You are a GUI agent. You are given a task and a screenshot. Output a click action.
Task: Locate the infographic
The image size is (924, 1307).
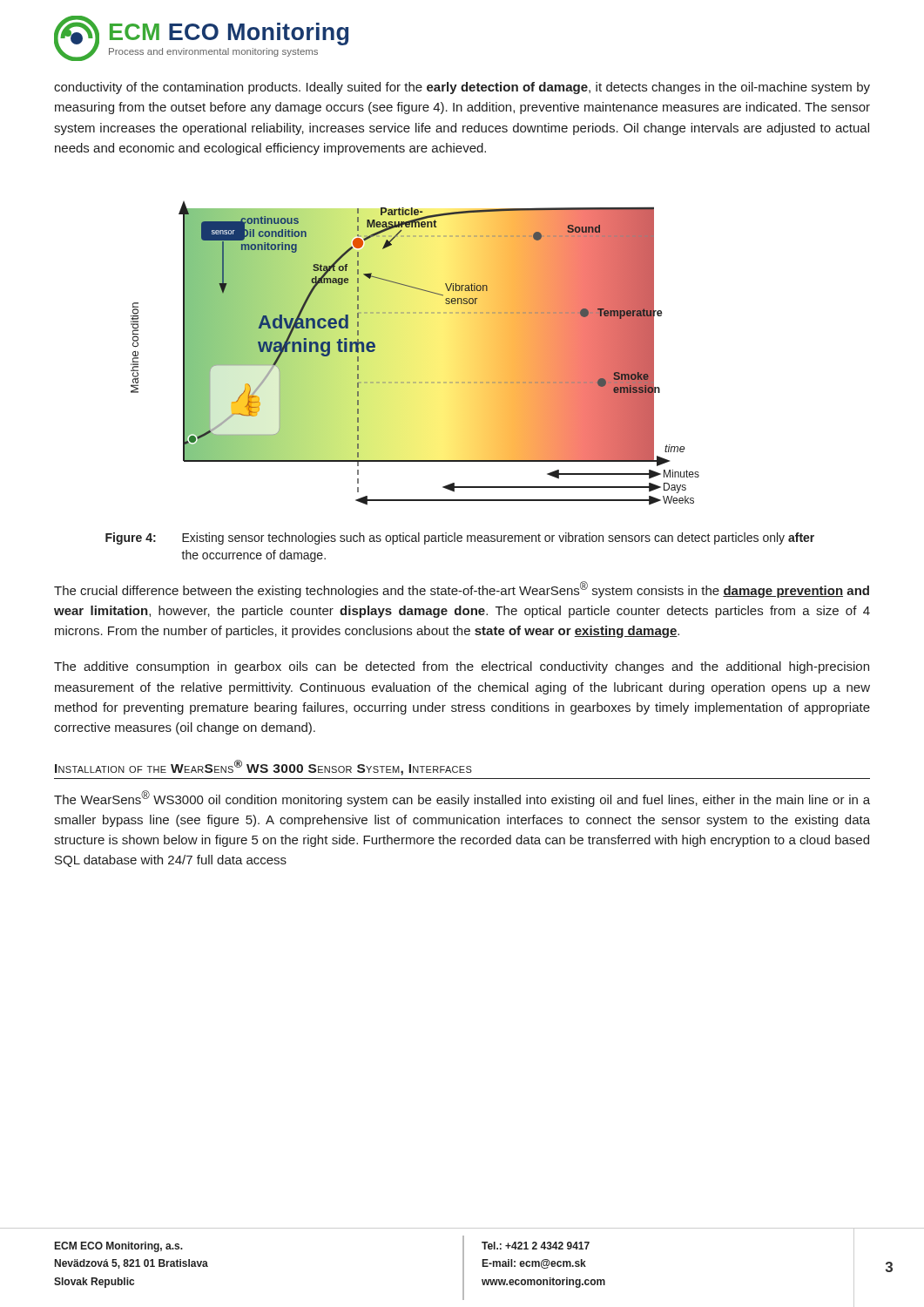pyautogui.click(x=462, y=343)
